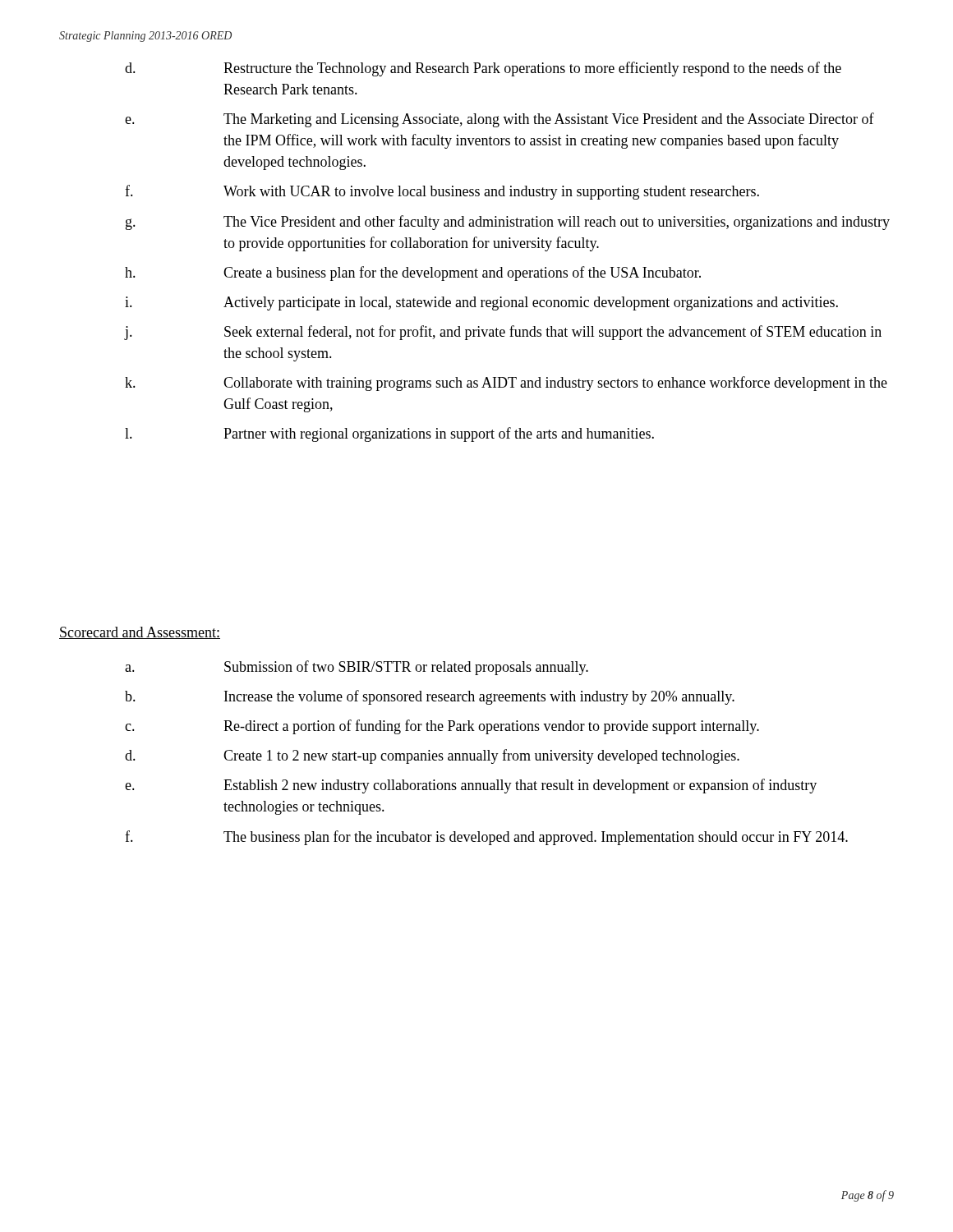The width and height of the screenshot is (953, 1232).
Task: Locate the list item with the text "d. Restructure the Technology and"
Action: (x=476, y=79)
